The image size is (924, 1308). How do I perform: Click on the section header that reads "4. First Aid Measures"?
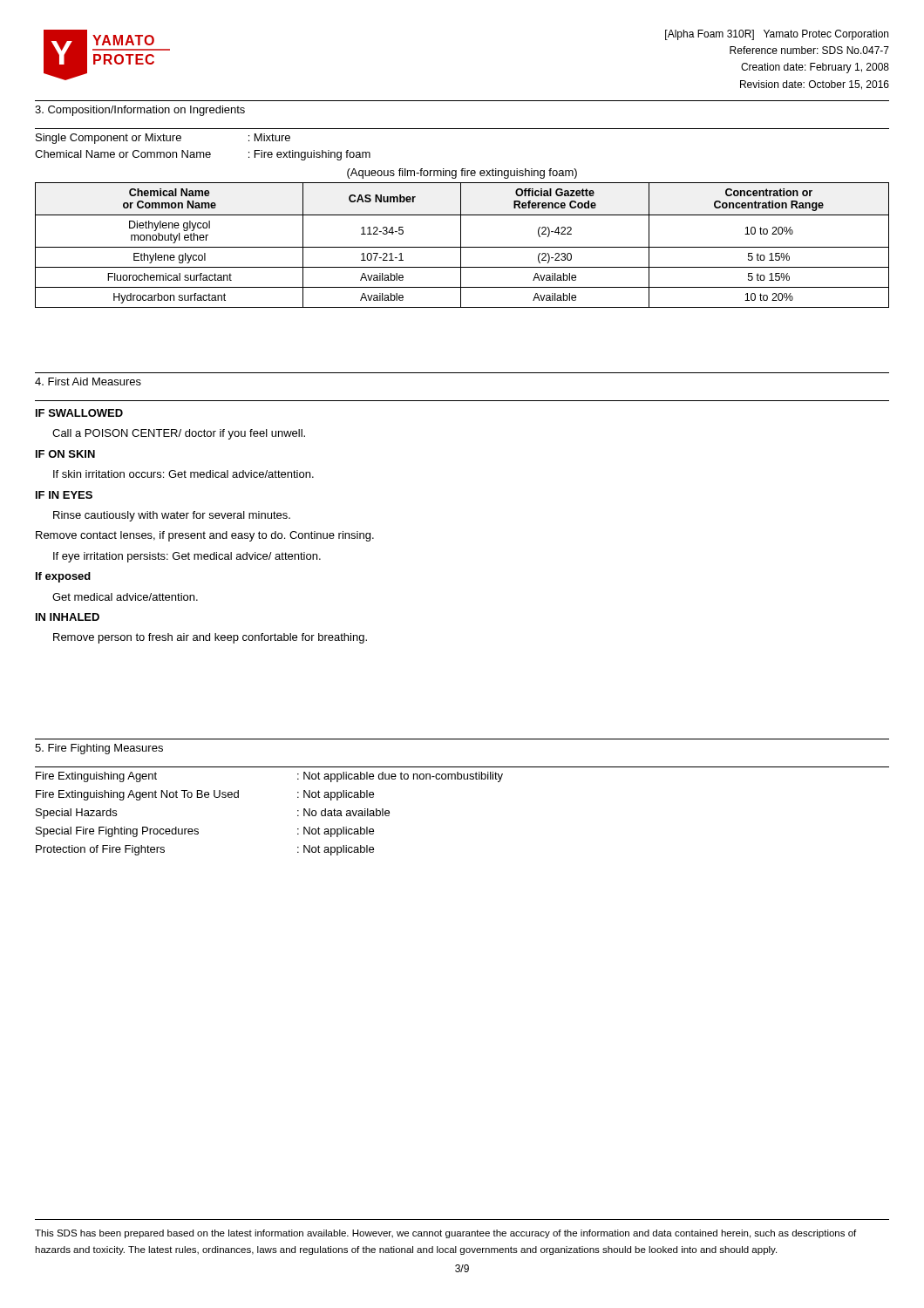(x=88, y=382)
